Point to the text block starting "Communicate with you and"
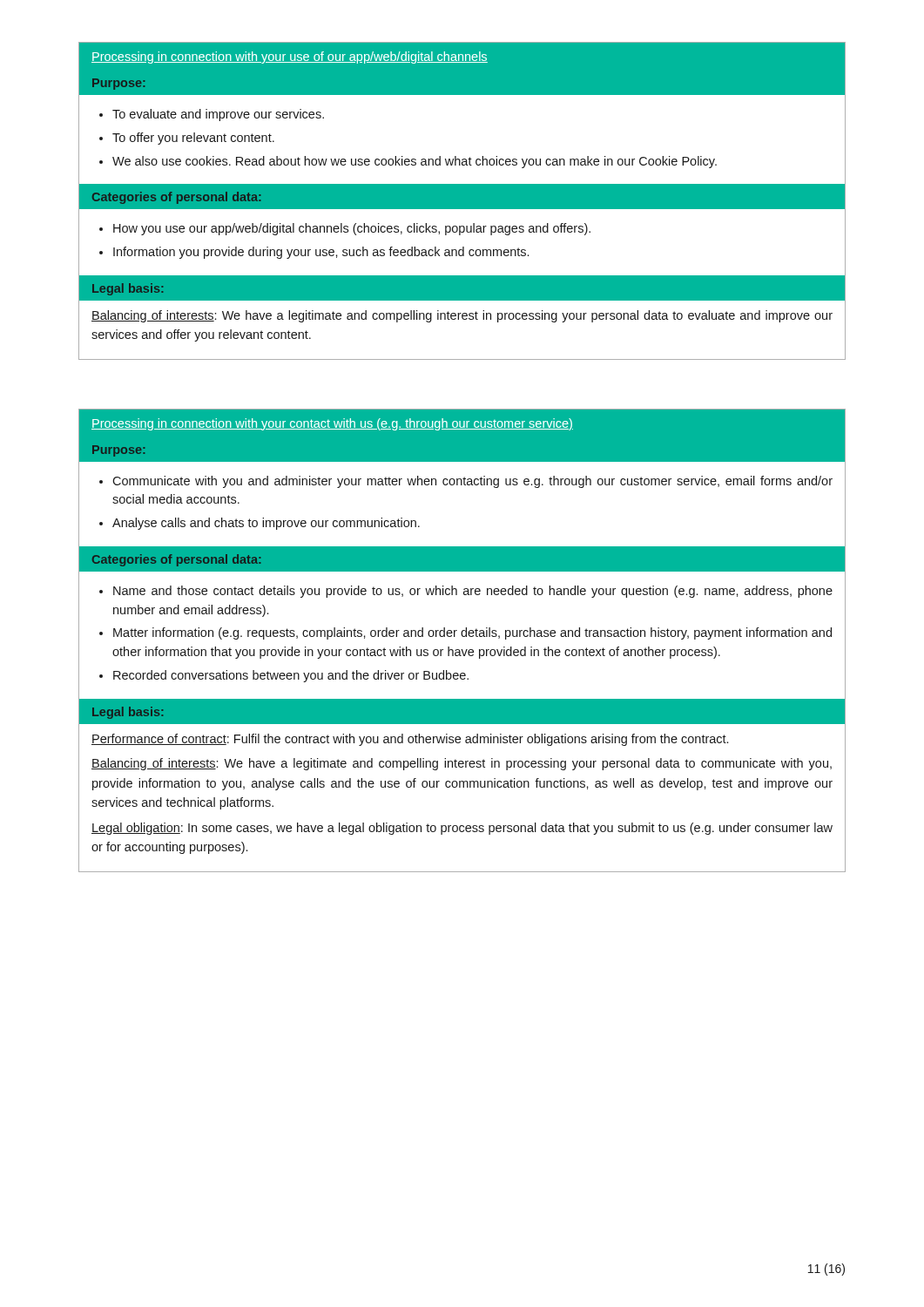Viewport: 924px width, 1307px height. pyautogui.click(x=472, y=490)
